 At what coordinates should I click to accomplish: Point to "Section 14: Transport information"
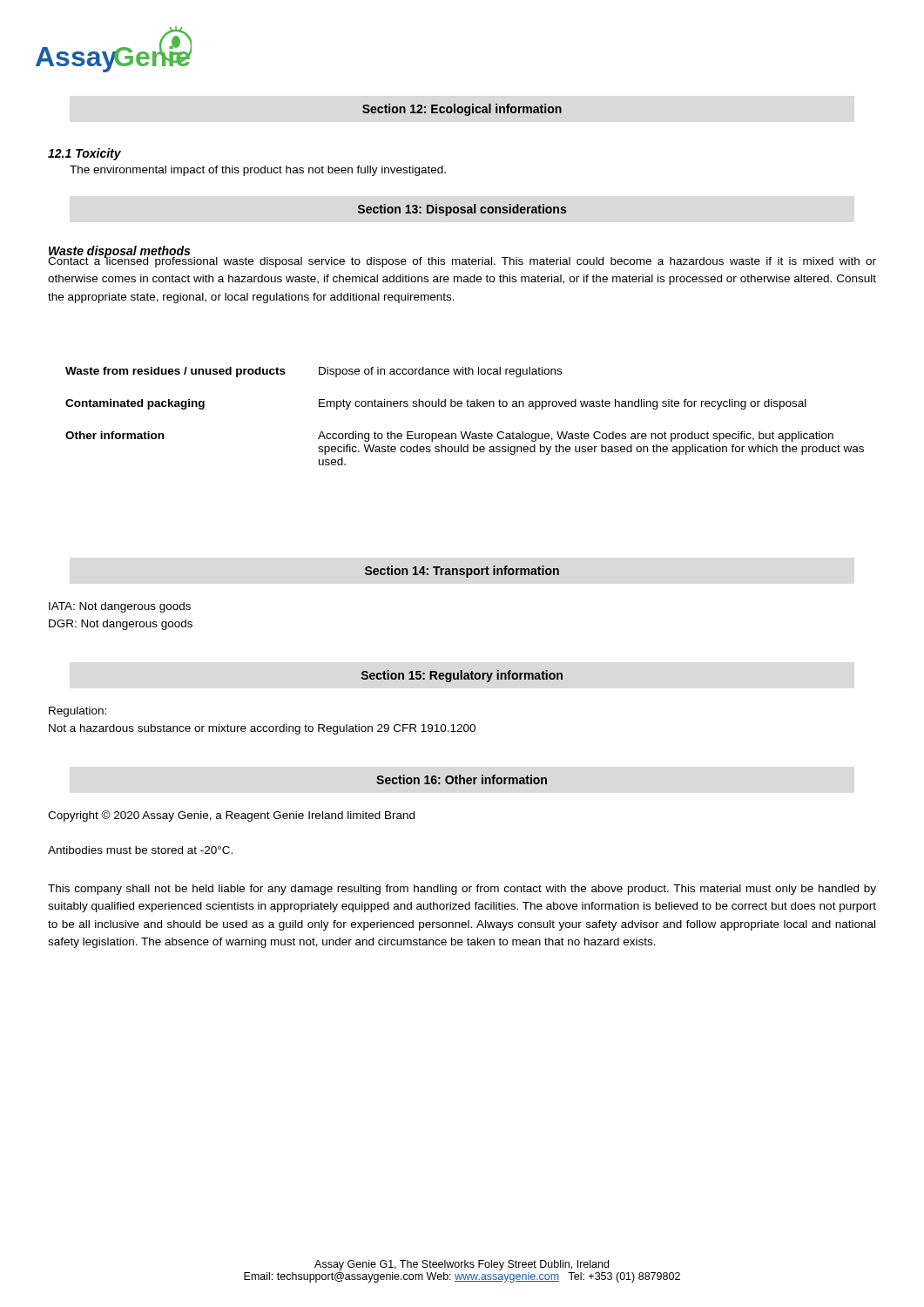coord(462,571)
